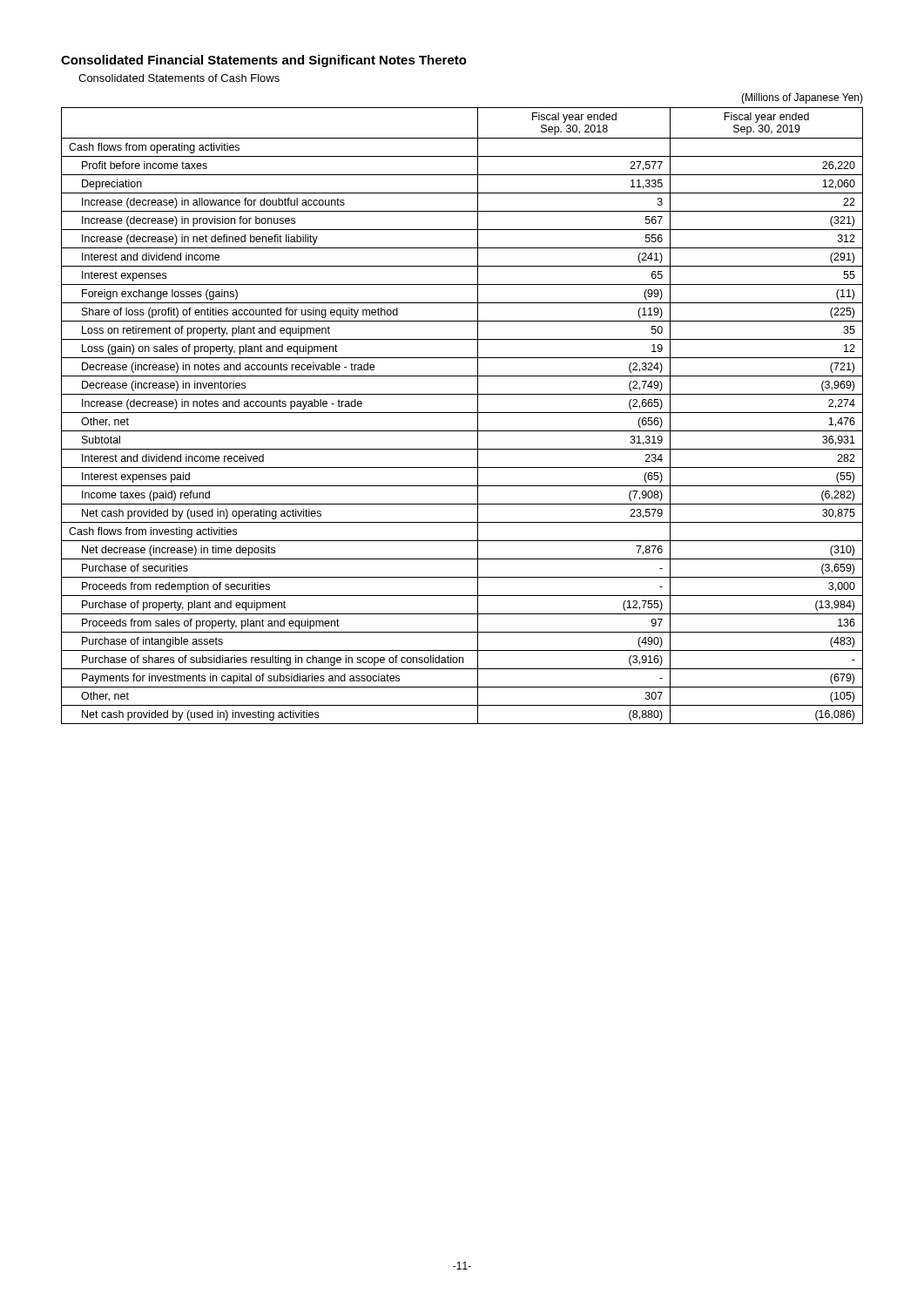The height and width of the screenshot is (1307, 924).
Task: Select the table that reads "Decrease (increase) in notes"
Action: point(462,416)
